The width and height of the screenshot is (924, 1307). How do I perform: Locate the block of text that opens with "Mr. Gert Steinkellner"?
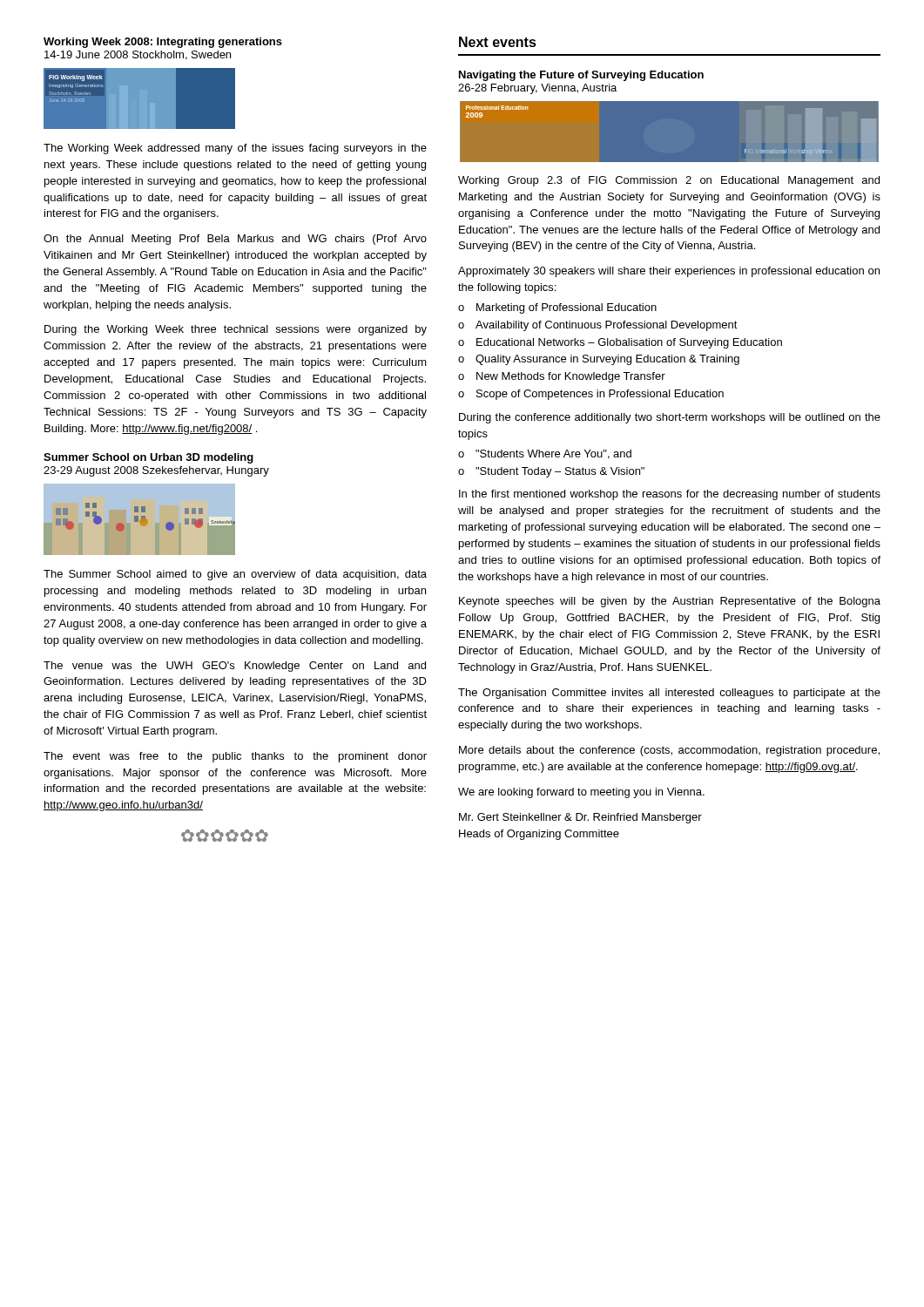[x=669, y=826]
